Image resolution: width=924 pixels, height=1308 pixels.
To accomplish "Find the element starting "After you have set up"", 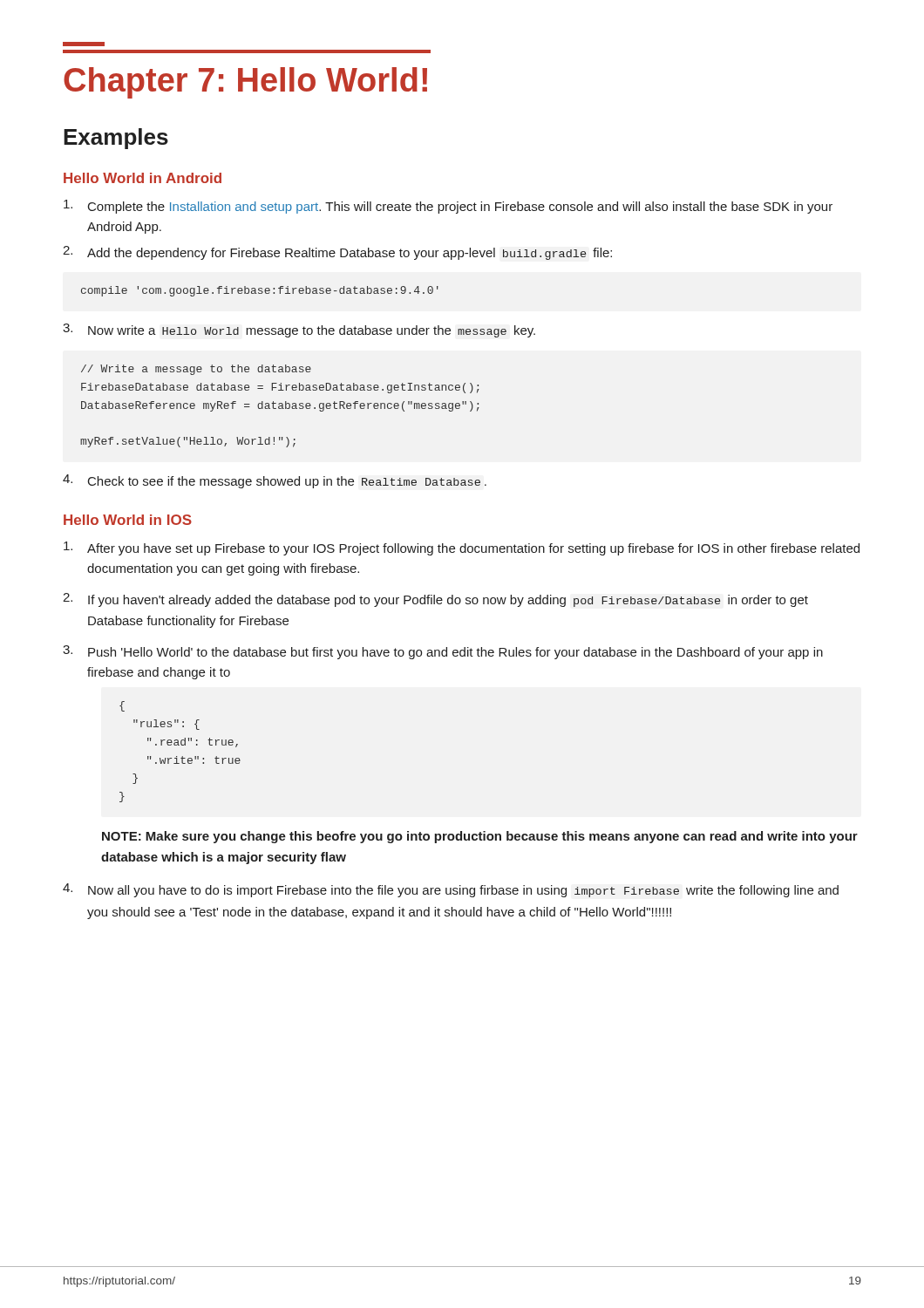I will point(462,558).
